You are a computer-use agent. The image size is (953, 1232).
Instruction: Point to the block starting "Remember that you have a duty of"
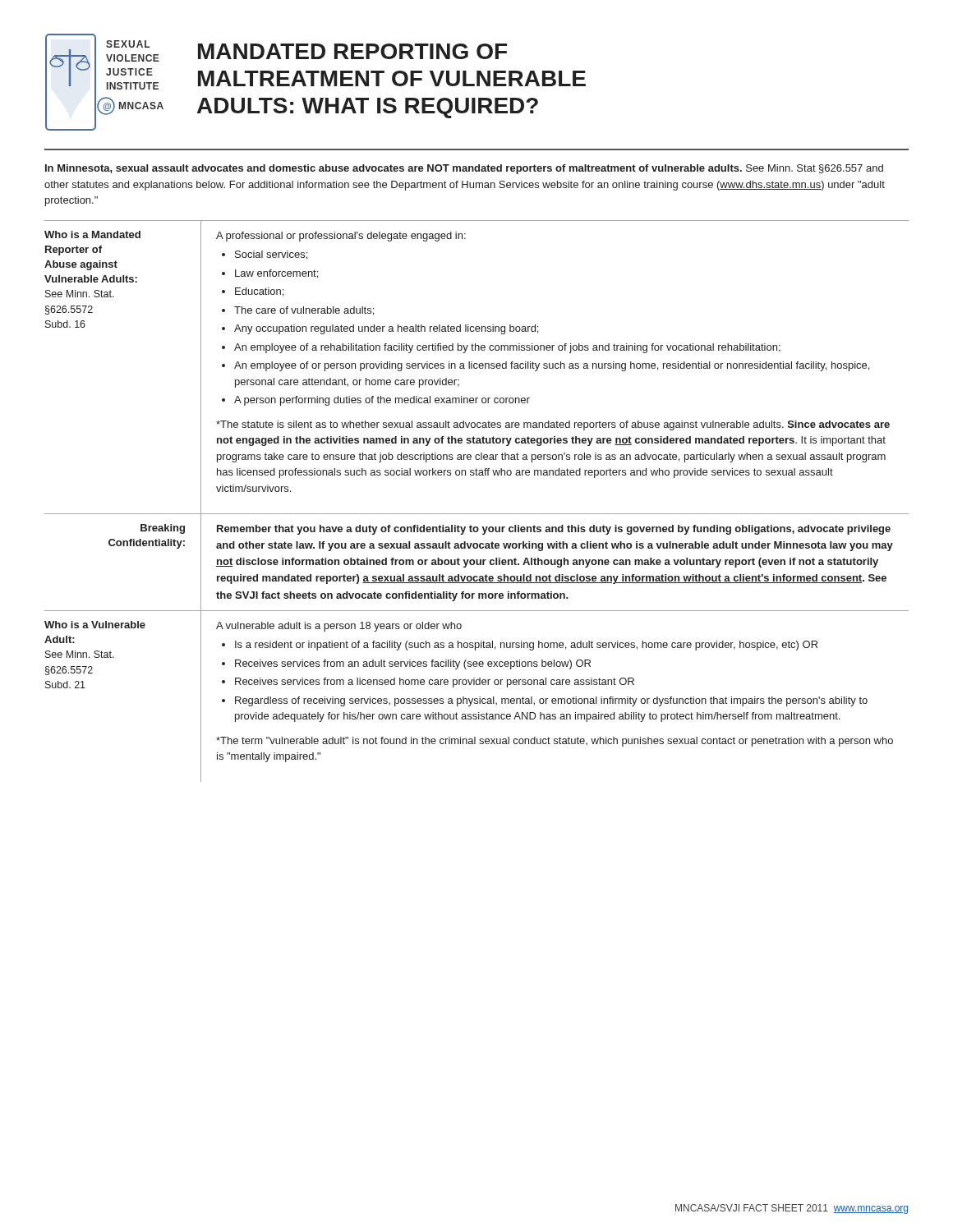554,562
